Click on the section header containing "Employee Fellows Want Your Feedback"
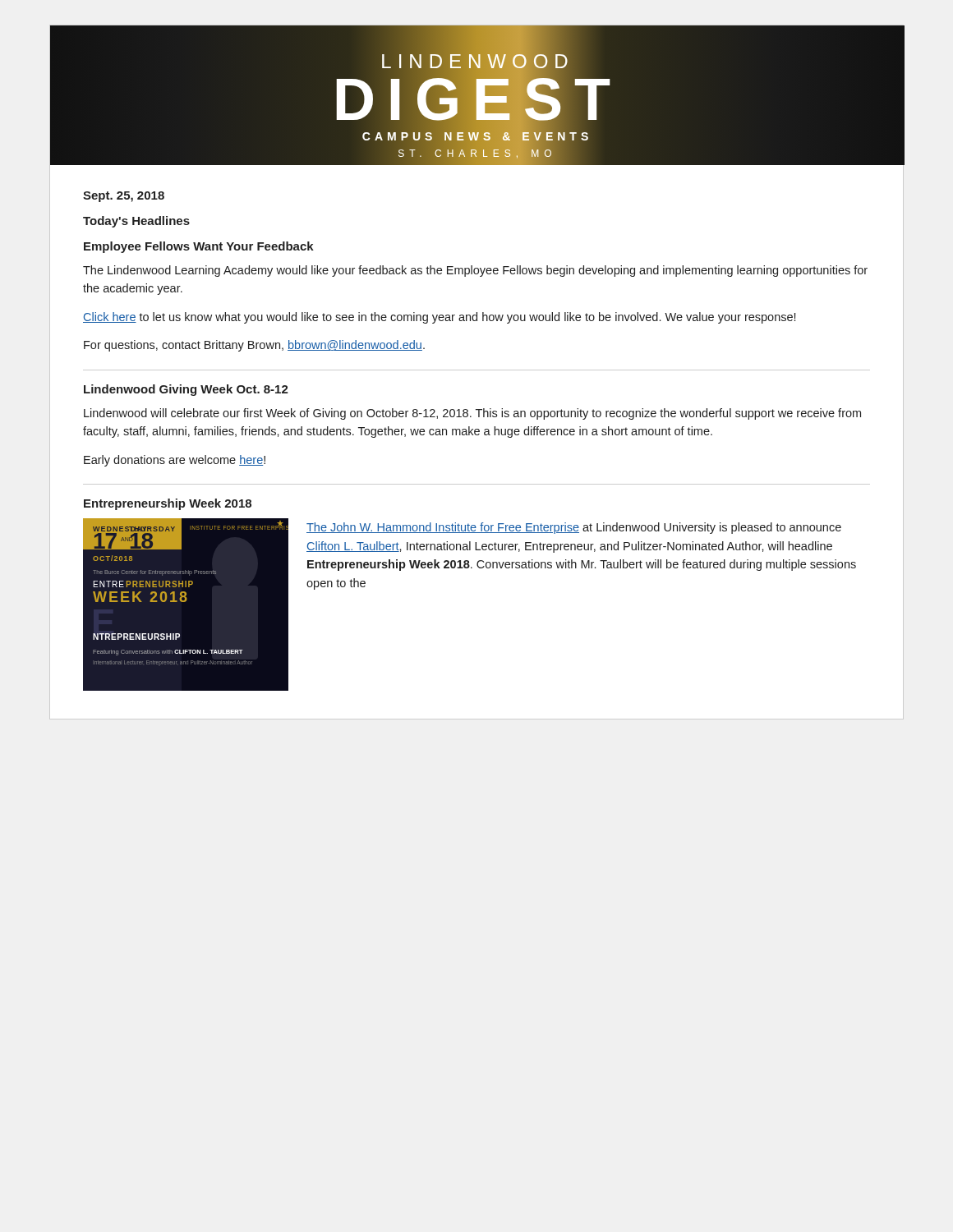This screenshot has height=1232, width=953. (x=198, y=246)
